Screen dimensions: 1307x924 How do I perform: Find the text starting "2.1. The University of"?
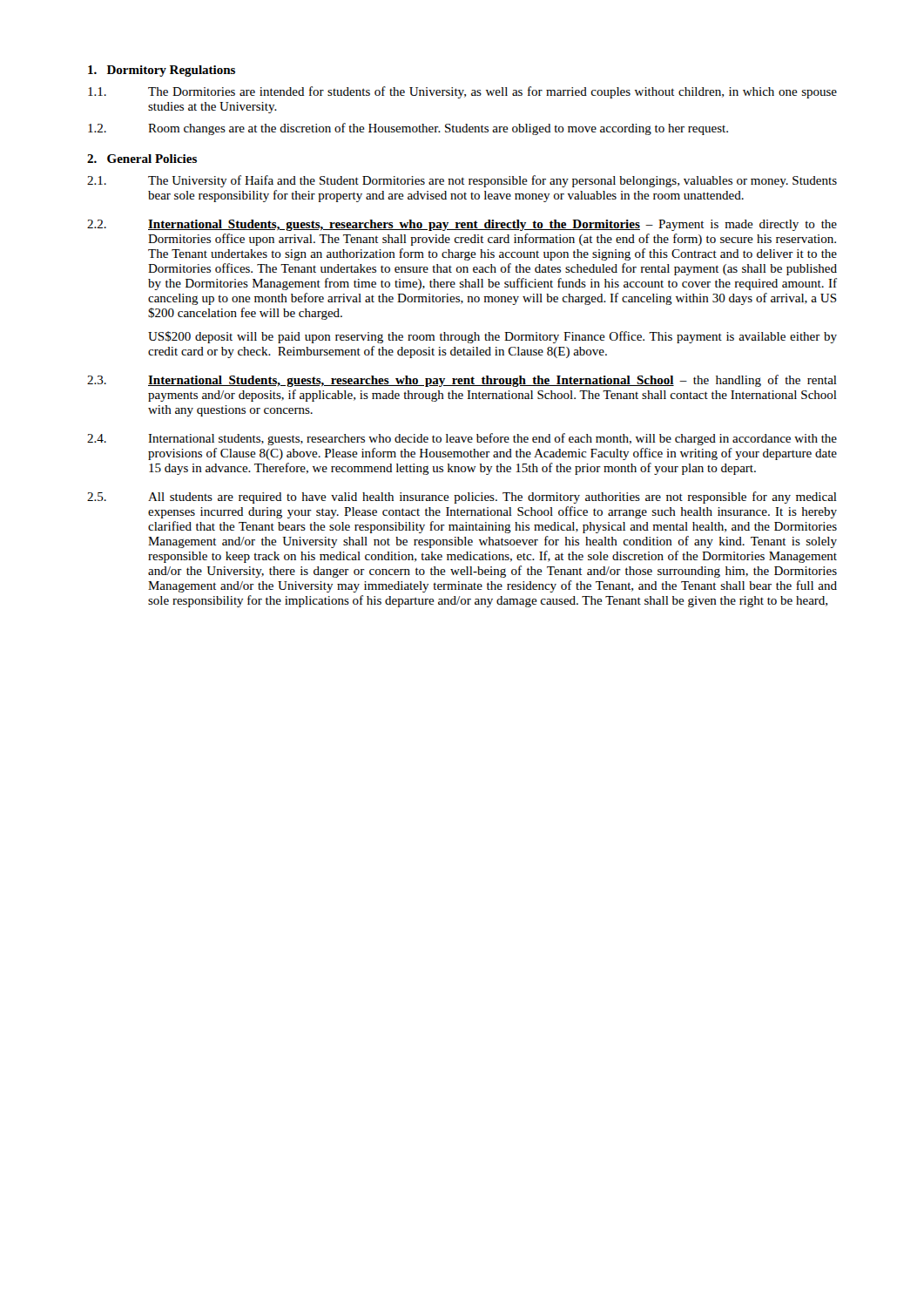point(462,188)
